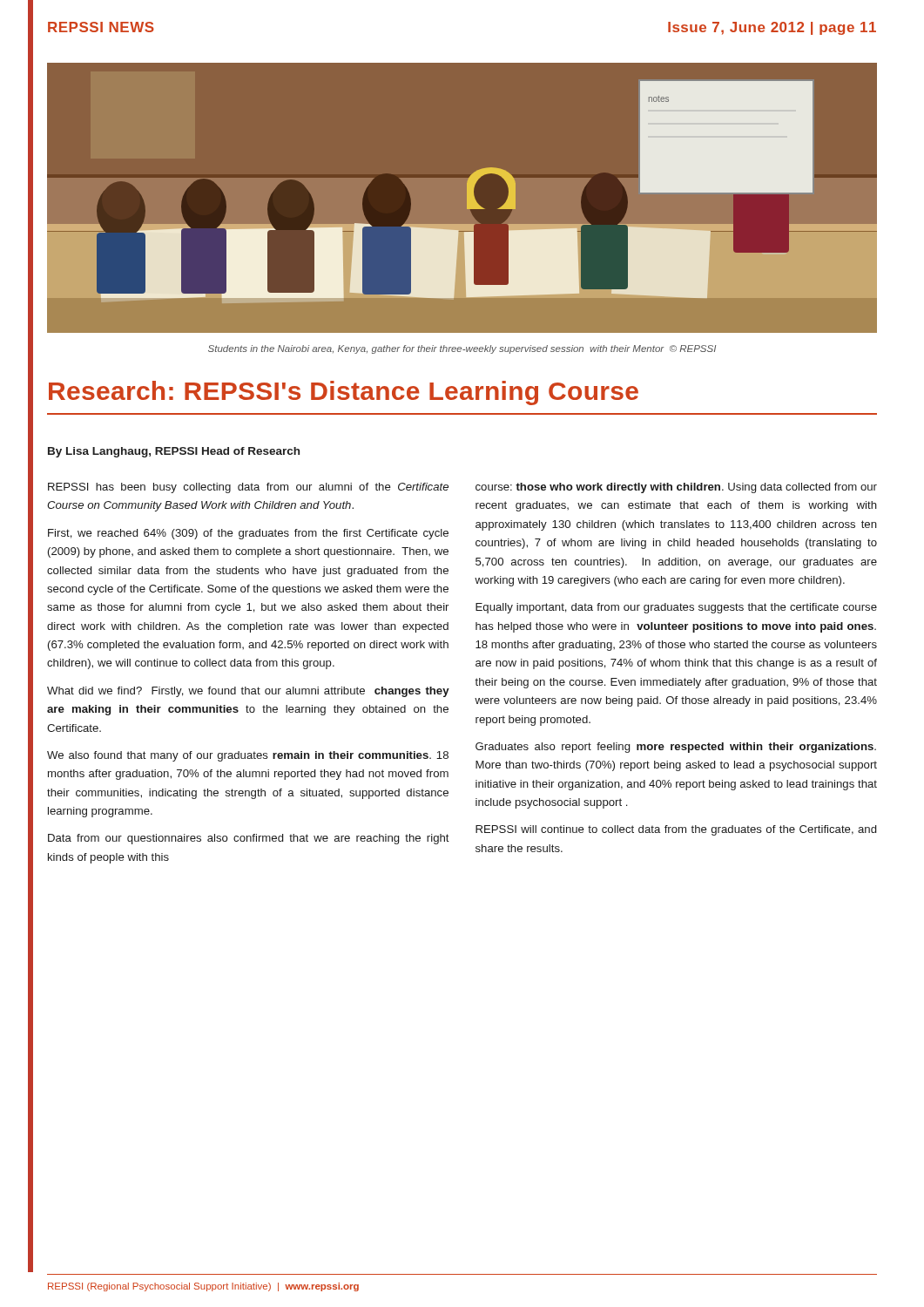
Task: Navigate to the block starting "Equally important, data from our graduates suggests that"
Action: (676, 663)
